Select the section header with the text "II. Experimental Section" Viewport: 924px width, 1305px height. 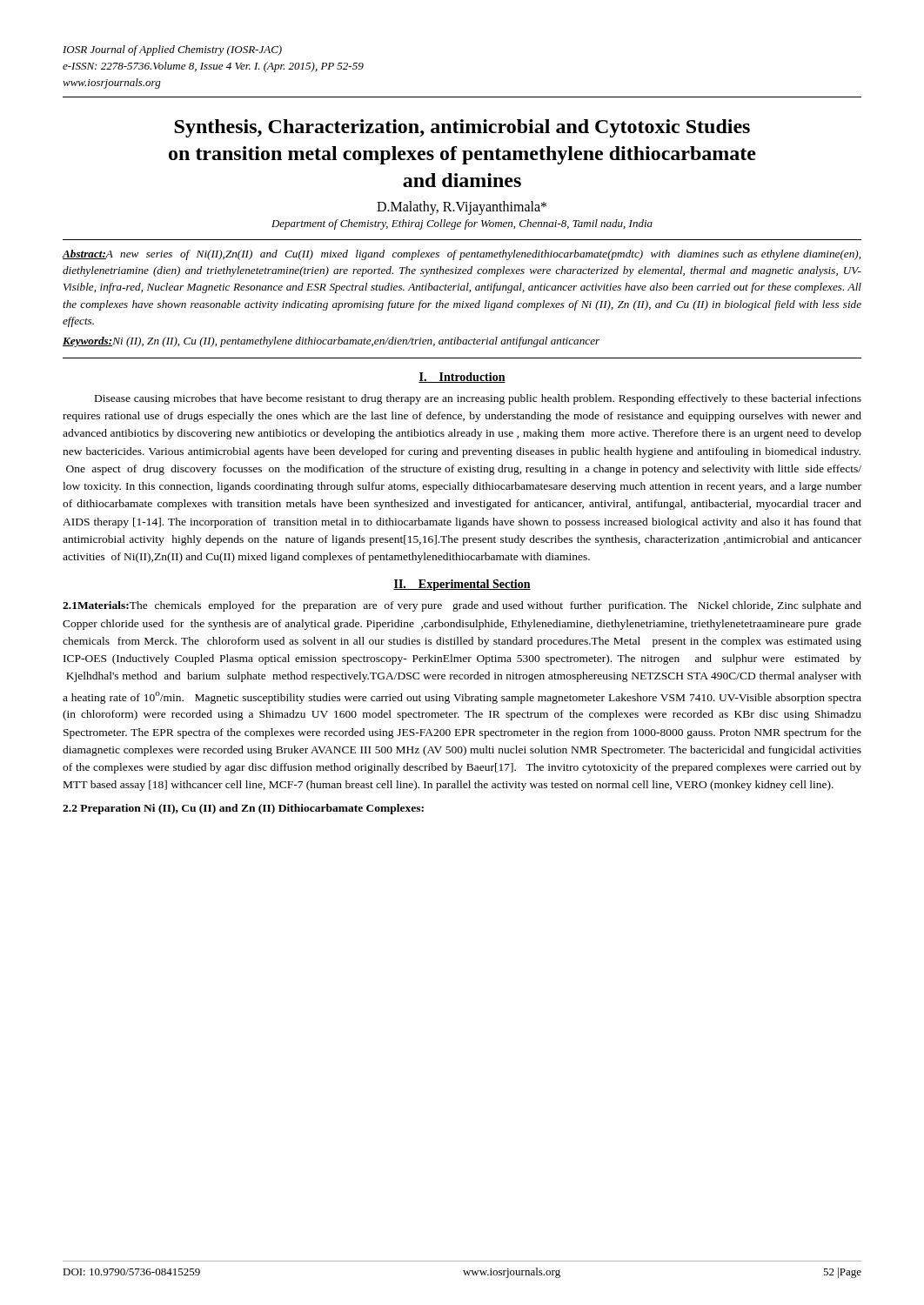coord(462,585)
